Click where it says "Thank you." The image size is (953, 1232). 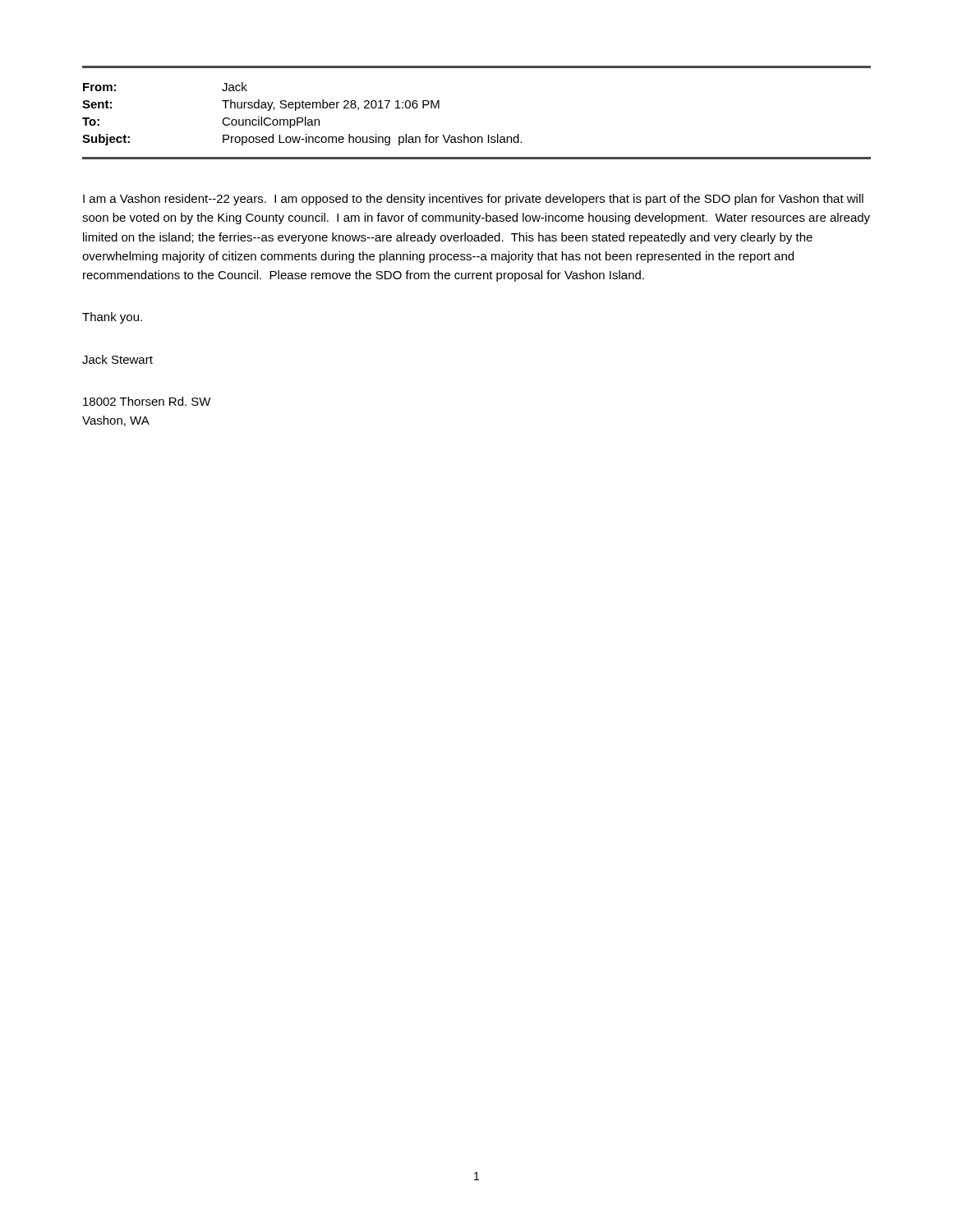click(113, 317)
